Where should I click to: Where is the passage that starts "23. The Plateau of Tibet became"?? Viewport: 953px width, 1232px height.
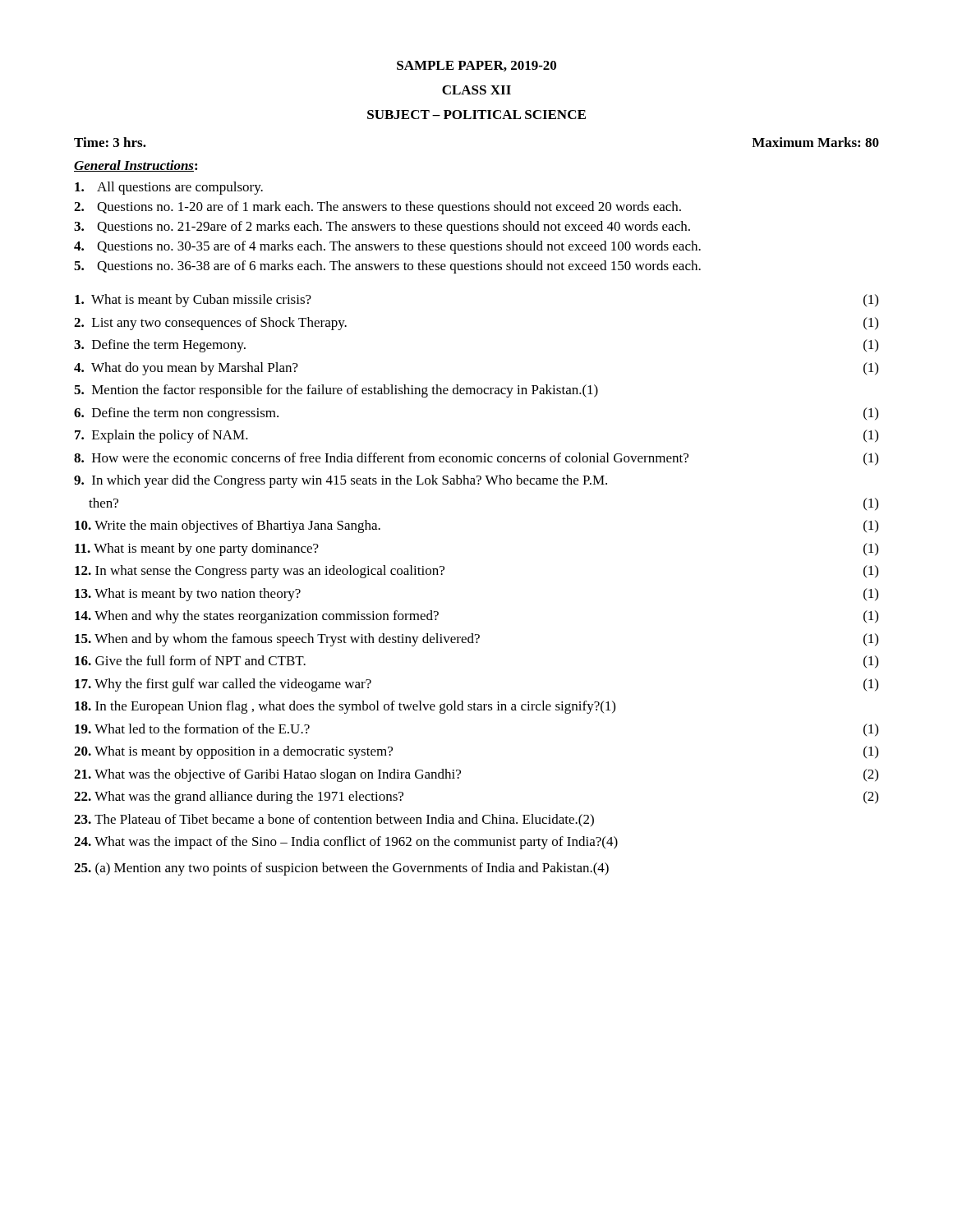(460, 819)
